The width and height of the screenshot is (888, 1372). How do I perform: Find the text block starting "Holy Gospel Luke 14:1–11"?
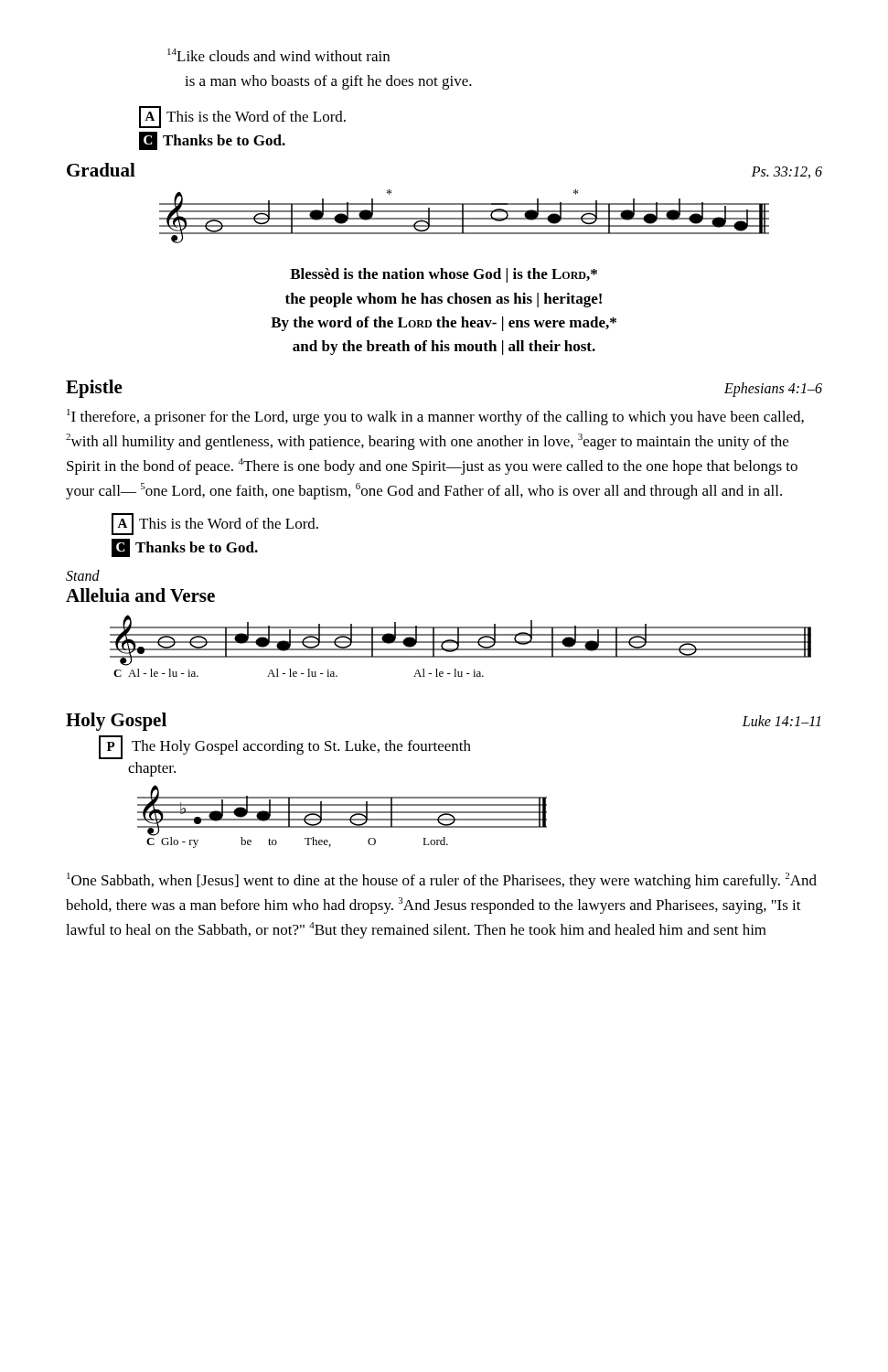(x=119, y=721)
